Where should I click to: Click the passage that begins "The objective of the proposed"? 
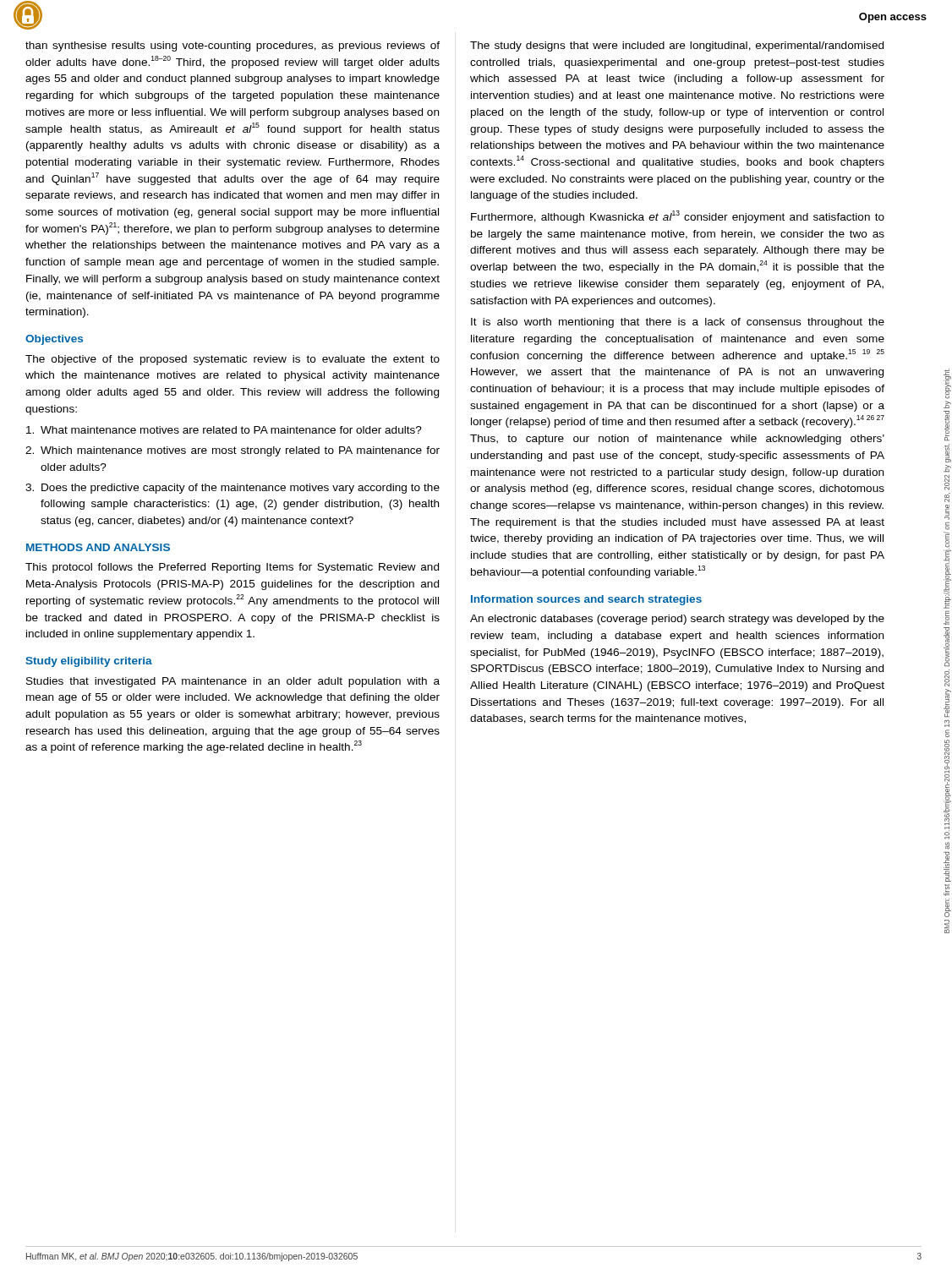(232, 384)
